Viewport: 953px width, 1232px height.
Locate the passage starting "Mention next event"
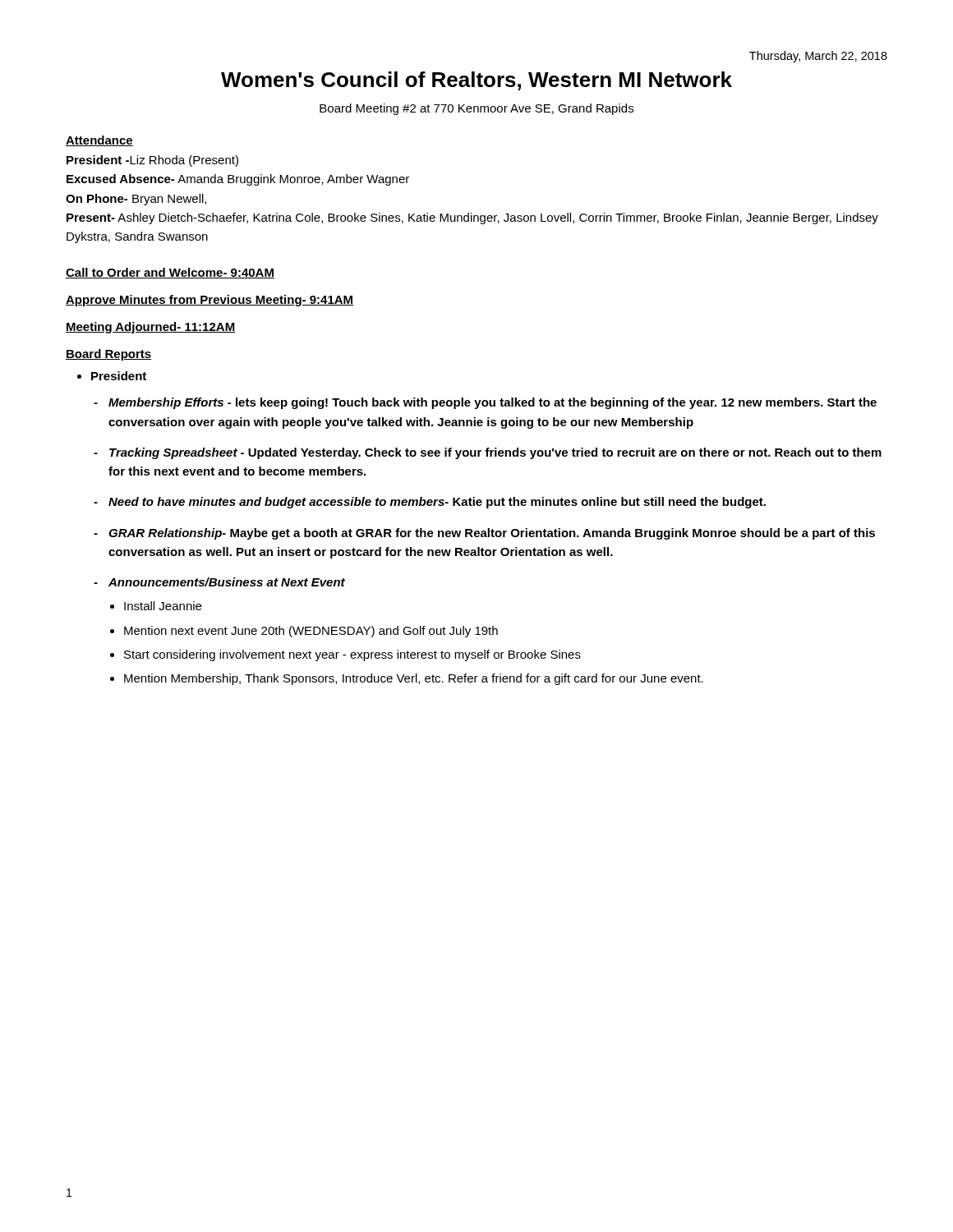click(311, 630)
